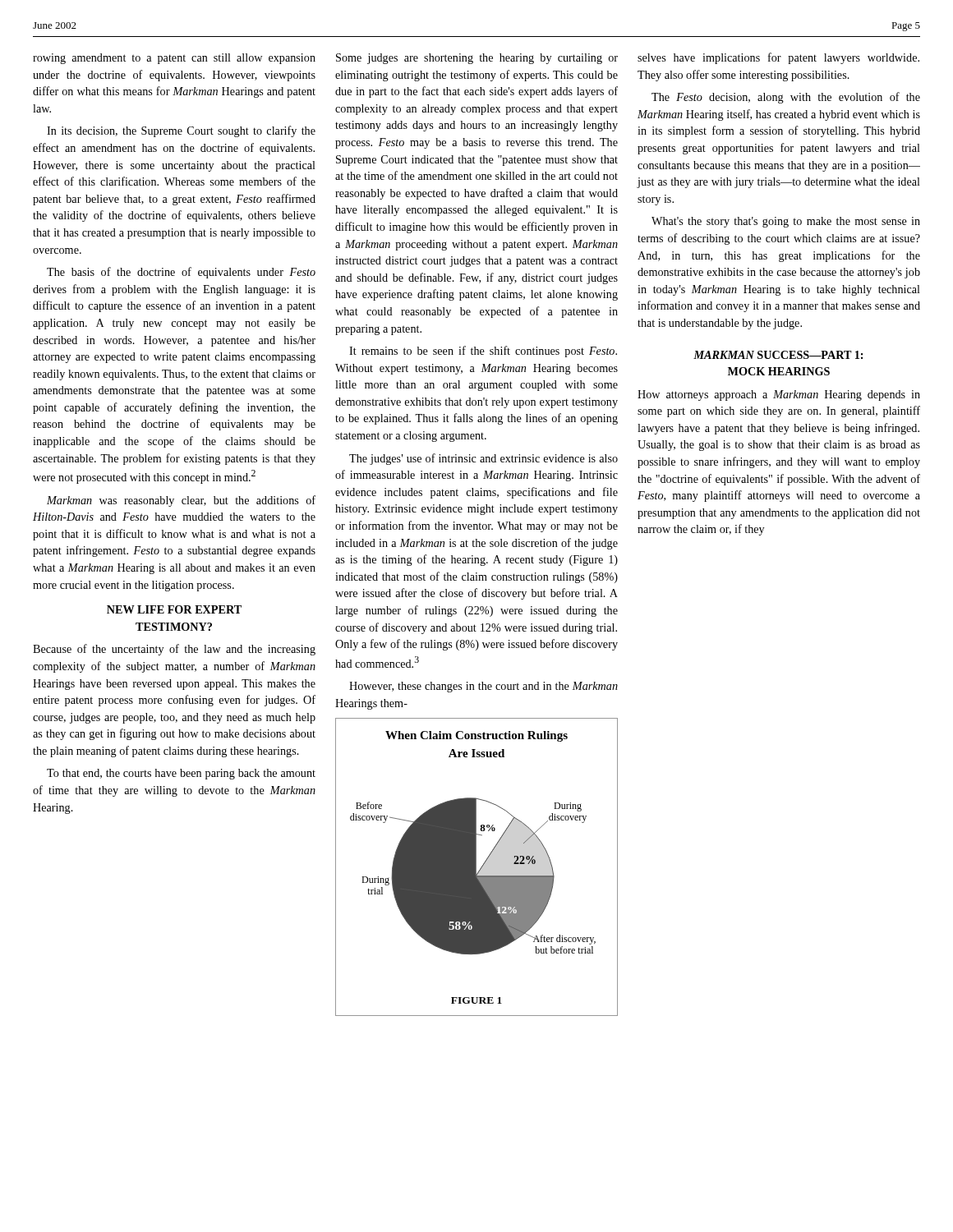Select the pie chart
The width and height of the screenshot is (953, 1232).
pos(476,867)
